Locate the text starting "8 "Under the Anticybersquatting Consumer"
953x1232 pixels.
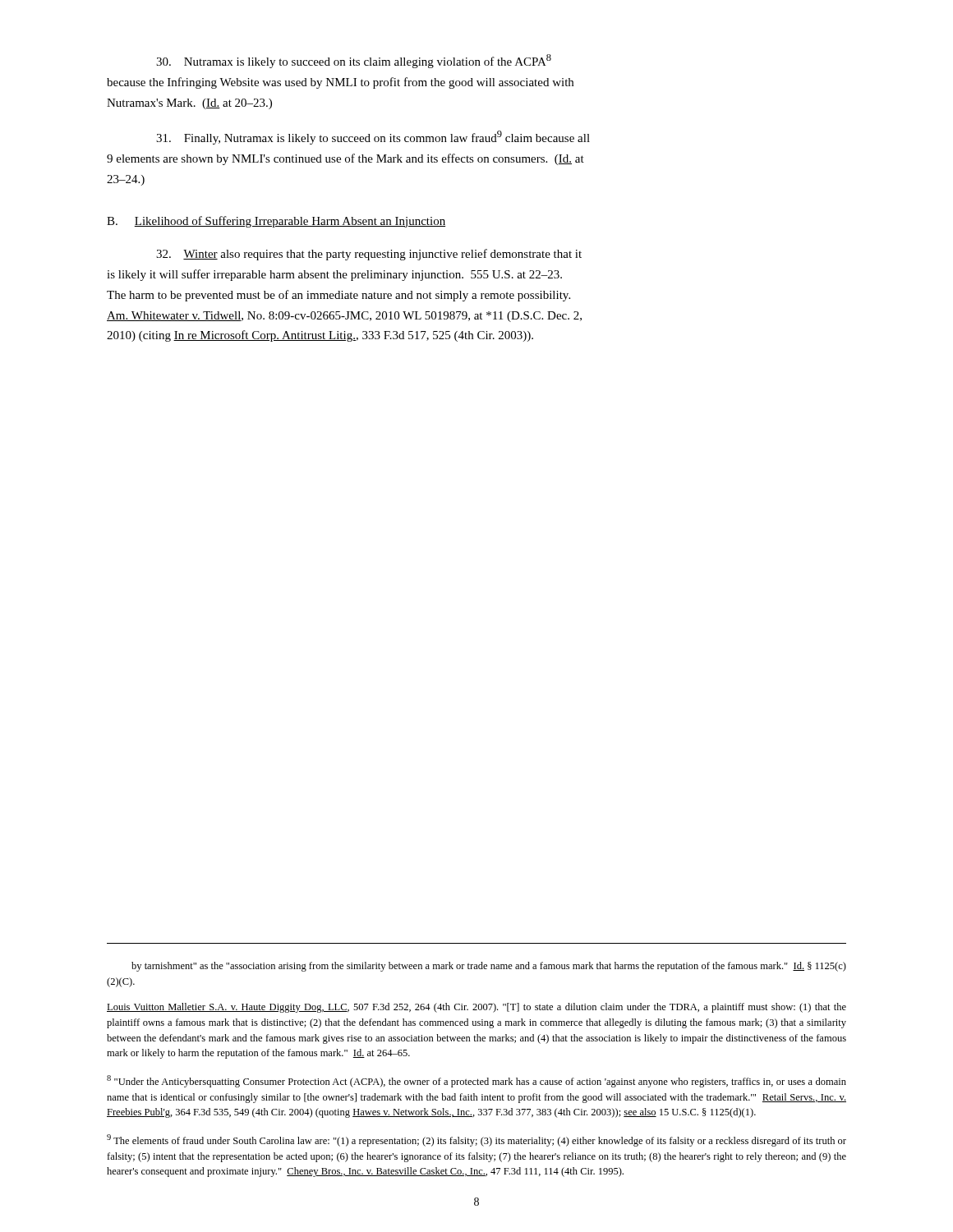click(x=476, y=1096)
